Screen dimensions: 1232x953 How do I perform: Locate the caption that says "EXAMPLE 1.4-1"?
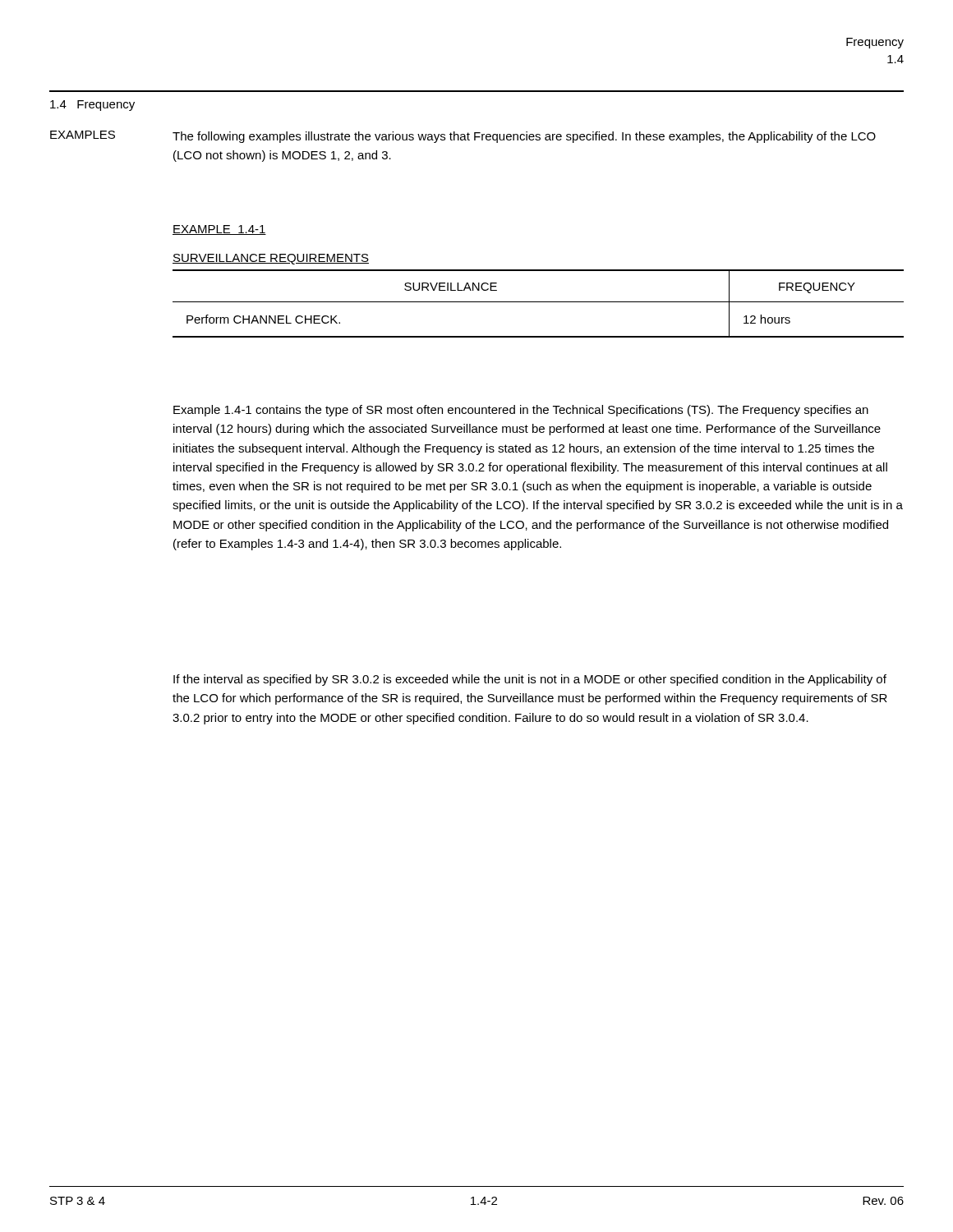tap(219, 229)
